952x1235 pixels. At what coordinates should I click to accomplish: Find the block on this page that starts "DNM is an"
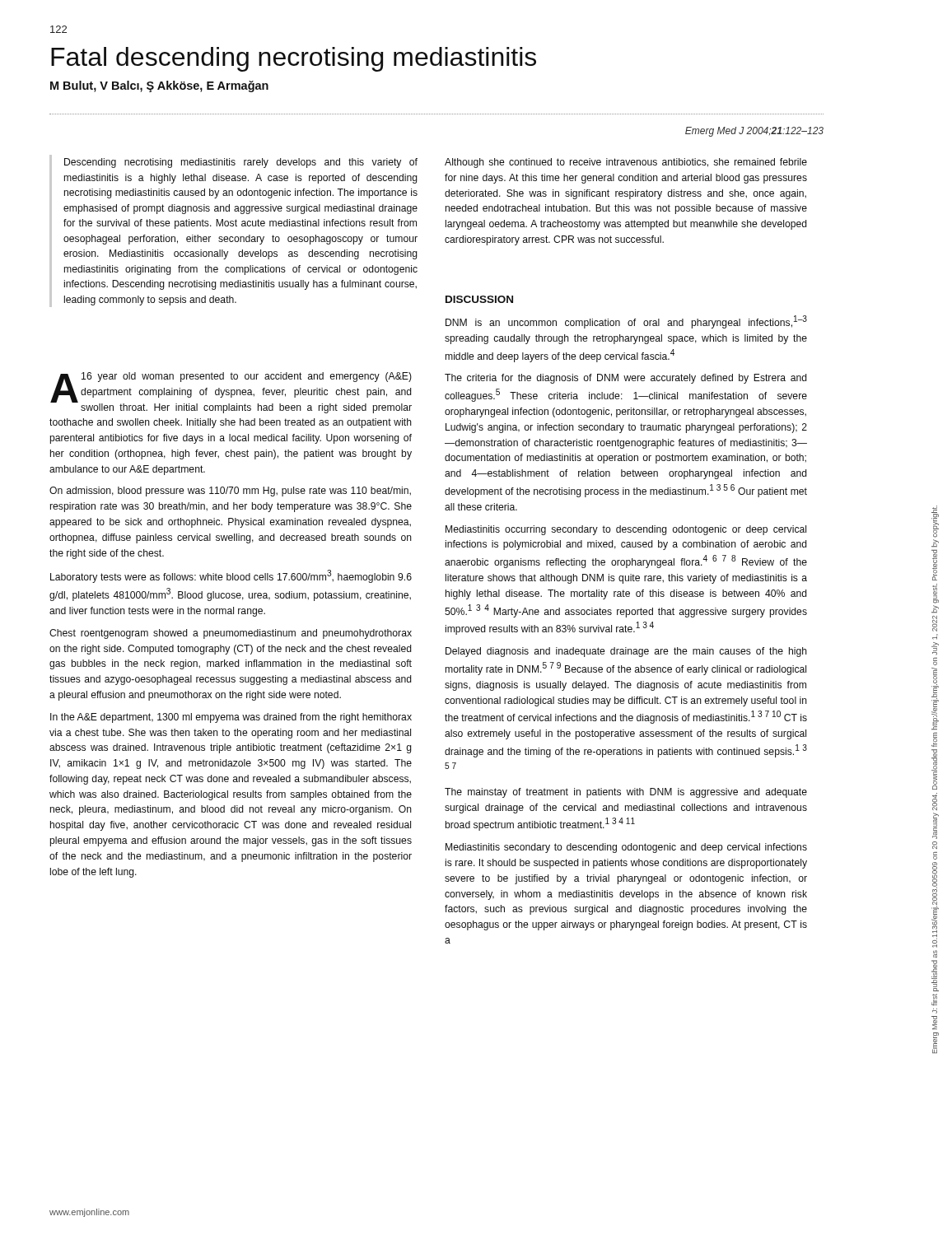626,631
